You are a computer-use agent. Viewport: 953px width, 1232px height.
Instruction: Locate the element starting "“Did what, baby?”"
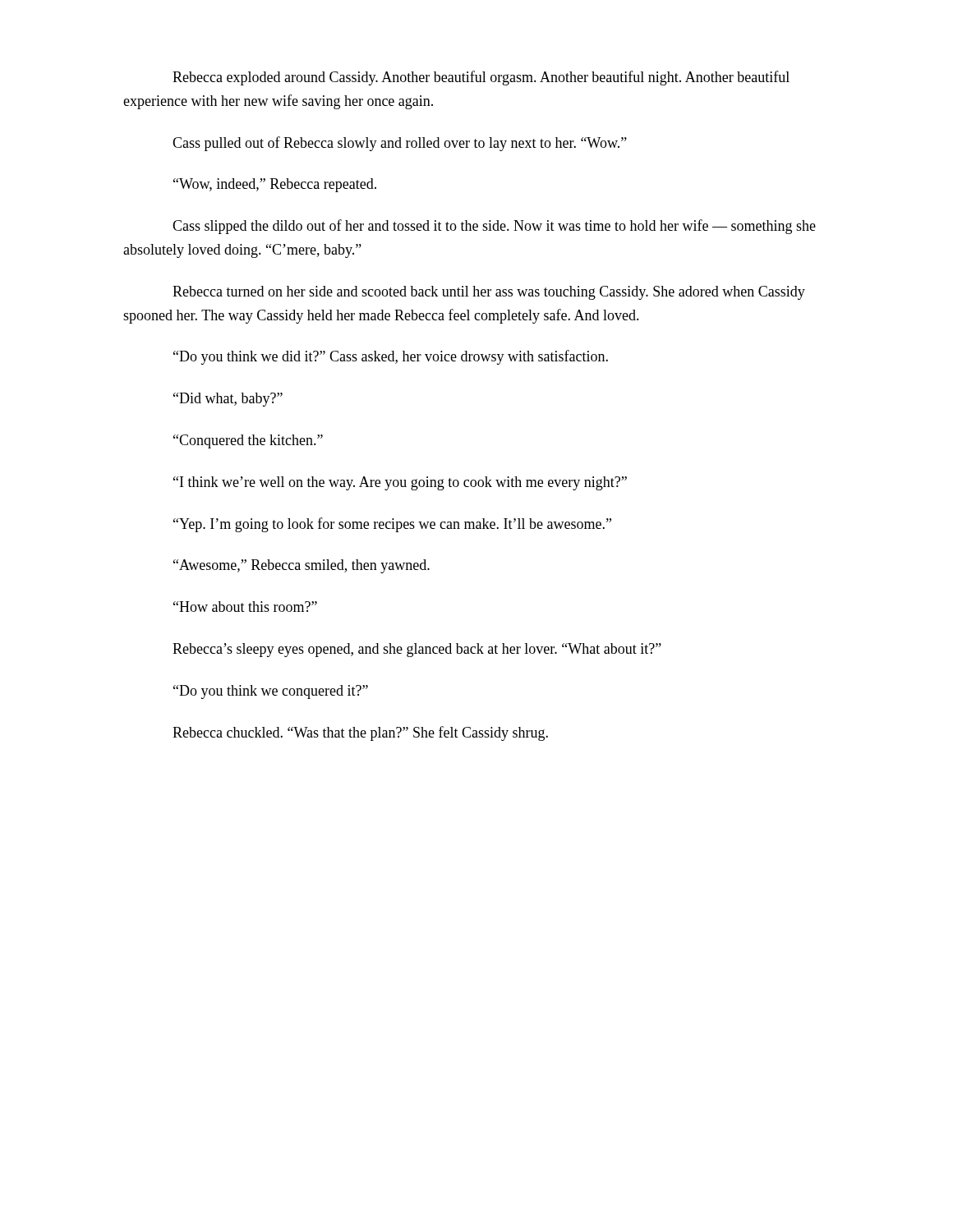click(228, 400)
